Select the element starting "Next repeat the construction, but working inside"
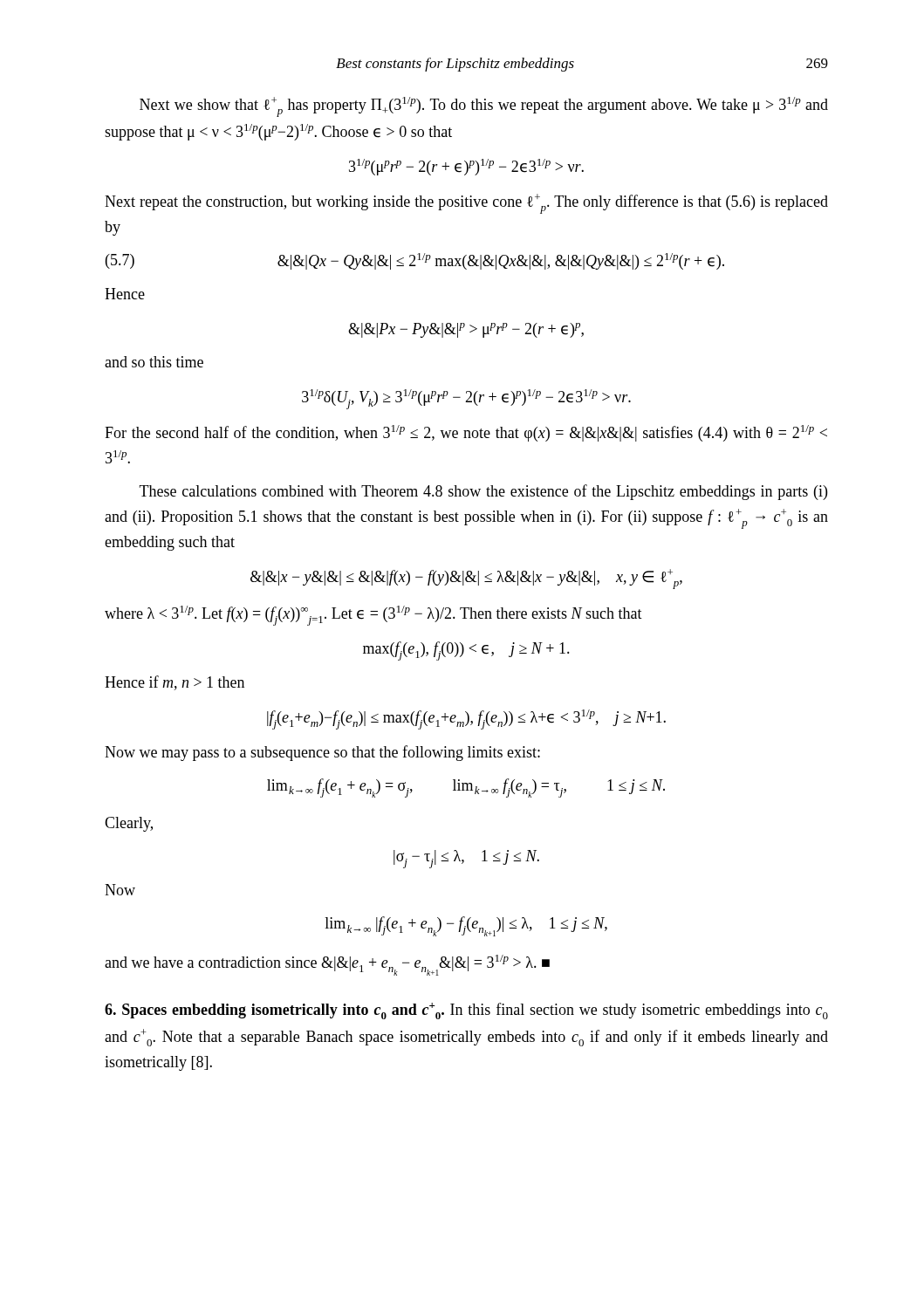 point(466,213)
